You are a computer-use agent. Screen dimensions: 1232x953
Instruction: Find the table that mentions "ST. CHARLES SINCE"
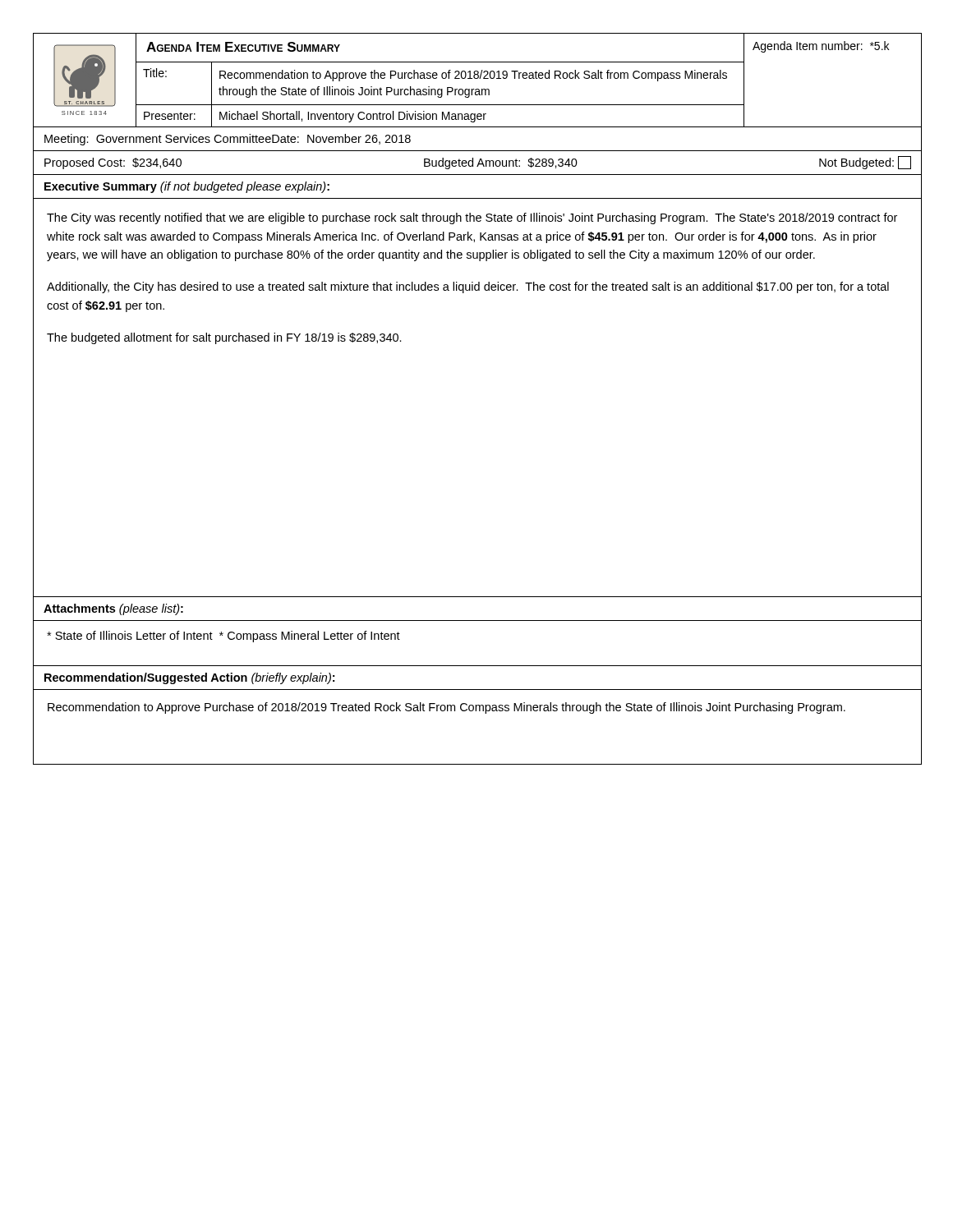(477, 399)
